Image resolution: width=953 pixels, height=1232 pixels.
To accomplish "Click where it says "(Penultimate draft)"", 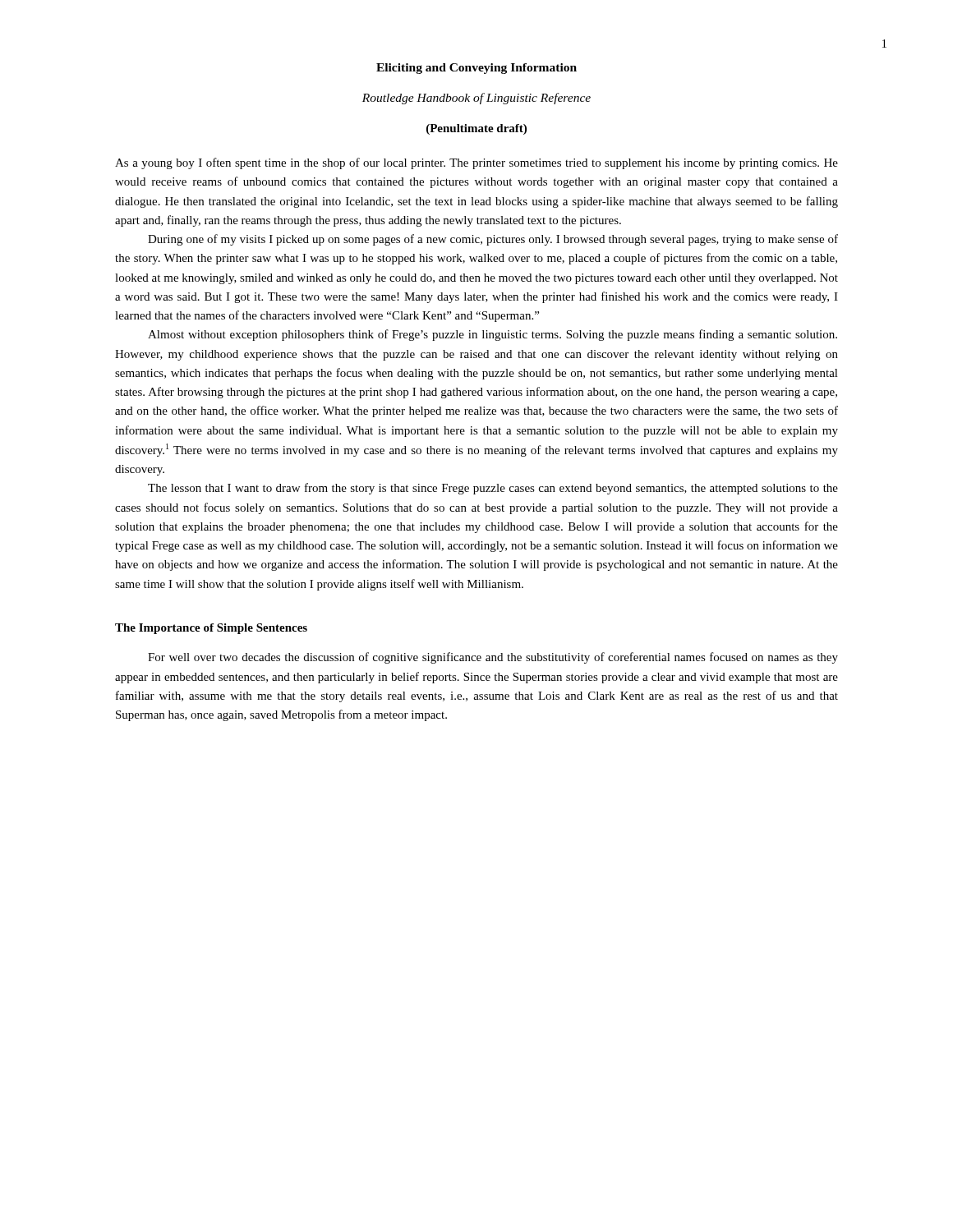I will click(x=476, y=128).
